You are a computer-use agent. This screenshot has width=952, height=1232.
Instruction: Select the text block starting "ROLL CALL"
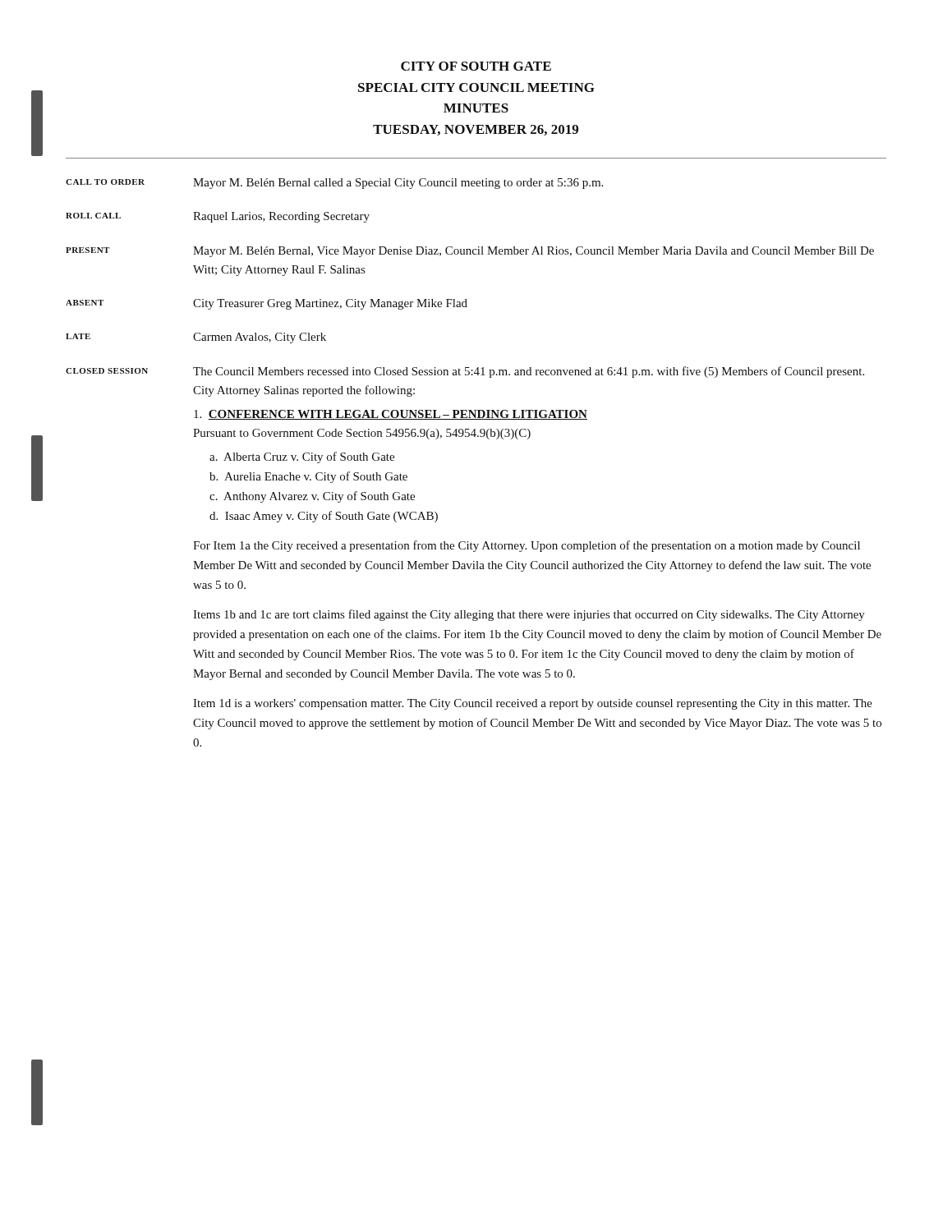click(x=94, y=215)
